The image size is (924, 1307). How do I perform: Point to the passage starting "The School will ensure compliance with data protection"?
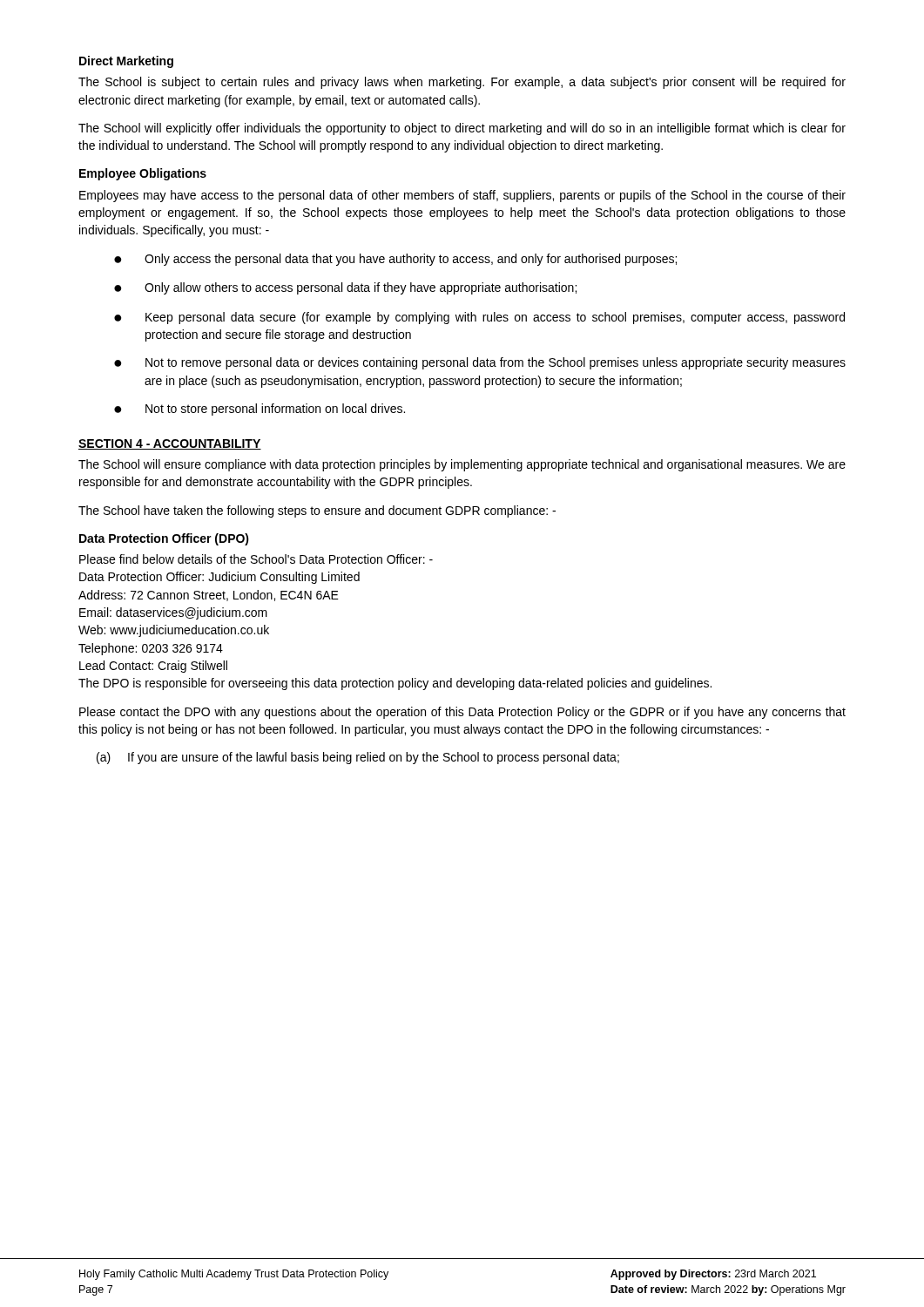coord(462,473)
